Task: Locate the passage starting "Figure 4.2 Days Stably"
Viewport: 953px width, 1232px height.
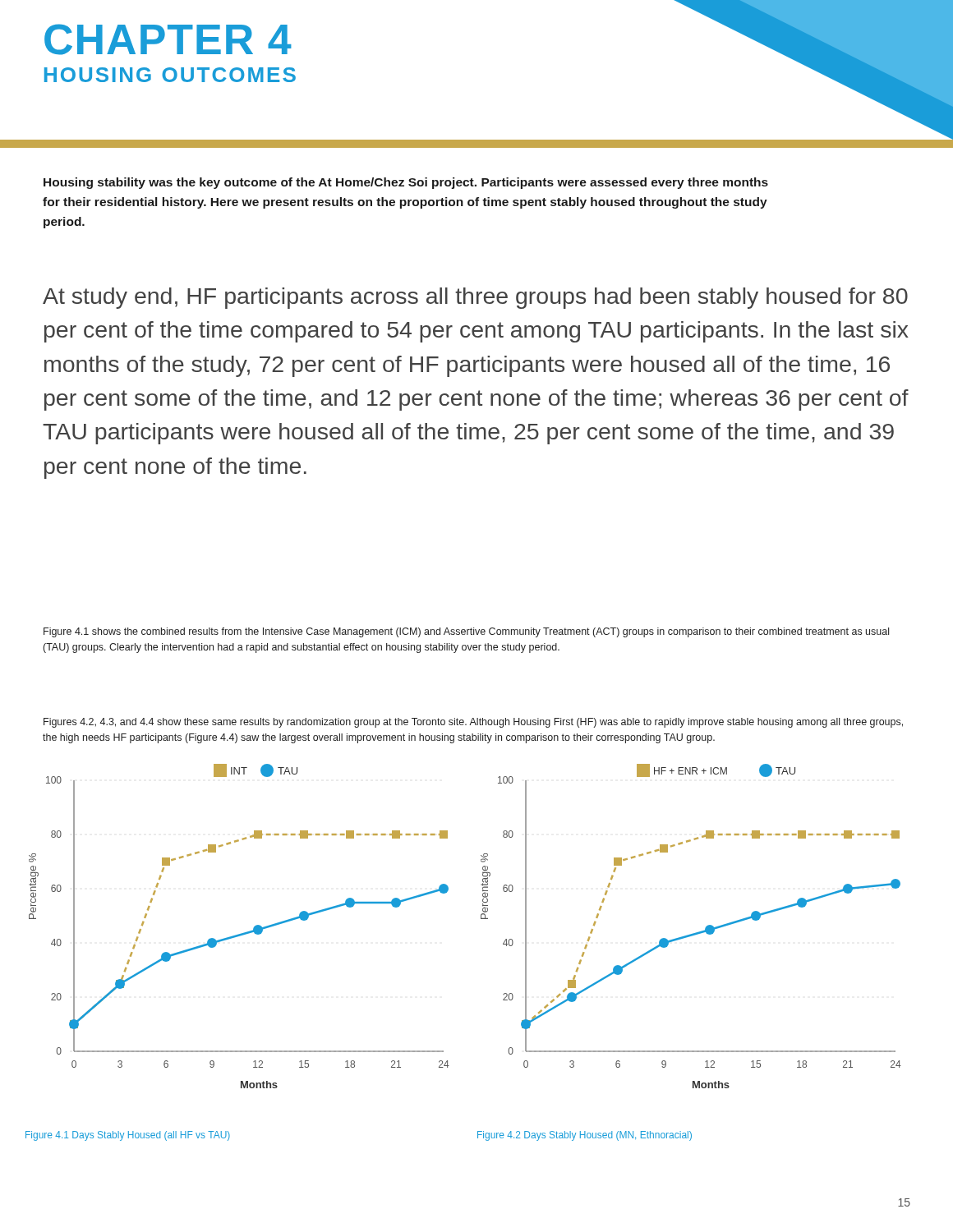Action: [x=584, y=1135]
